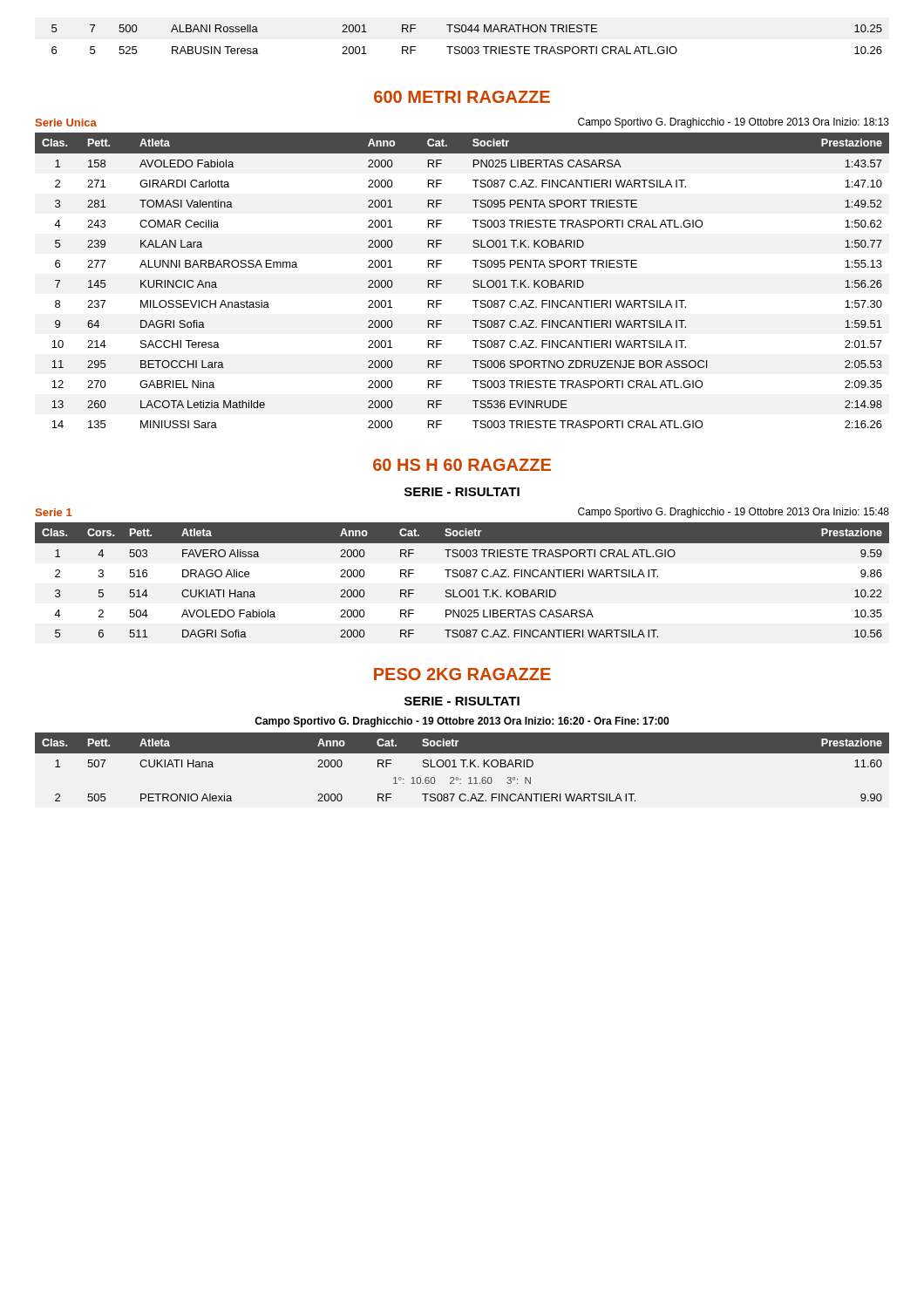Locate the text block that reads "Serie Unica Campo Sportivo G."
The height and width of the screenshot is (1308, 924).
pos(462,123)
